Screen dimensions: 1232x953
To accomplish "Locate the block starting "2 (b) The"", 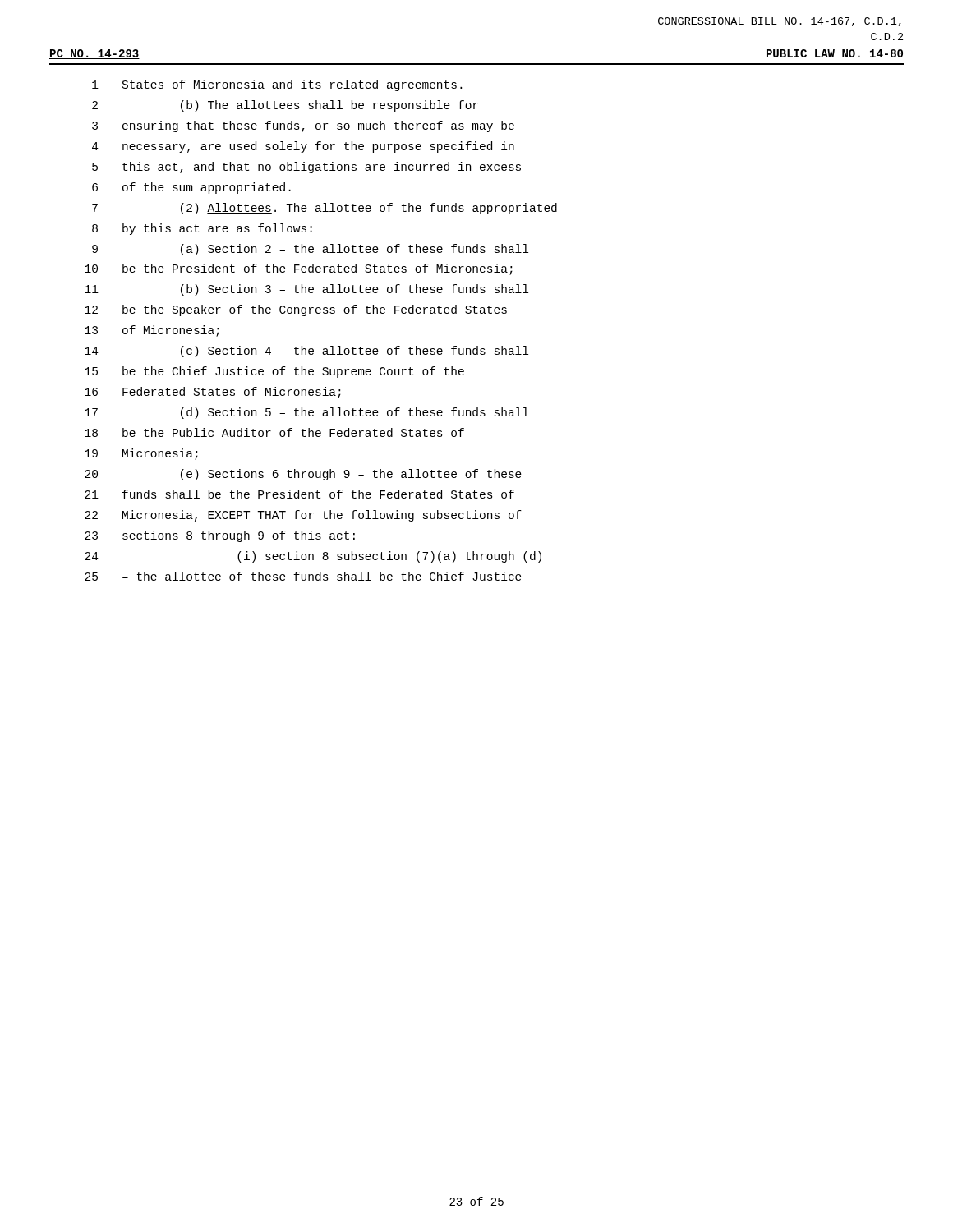I will tap(476, 106).
